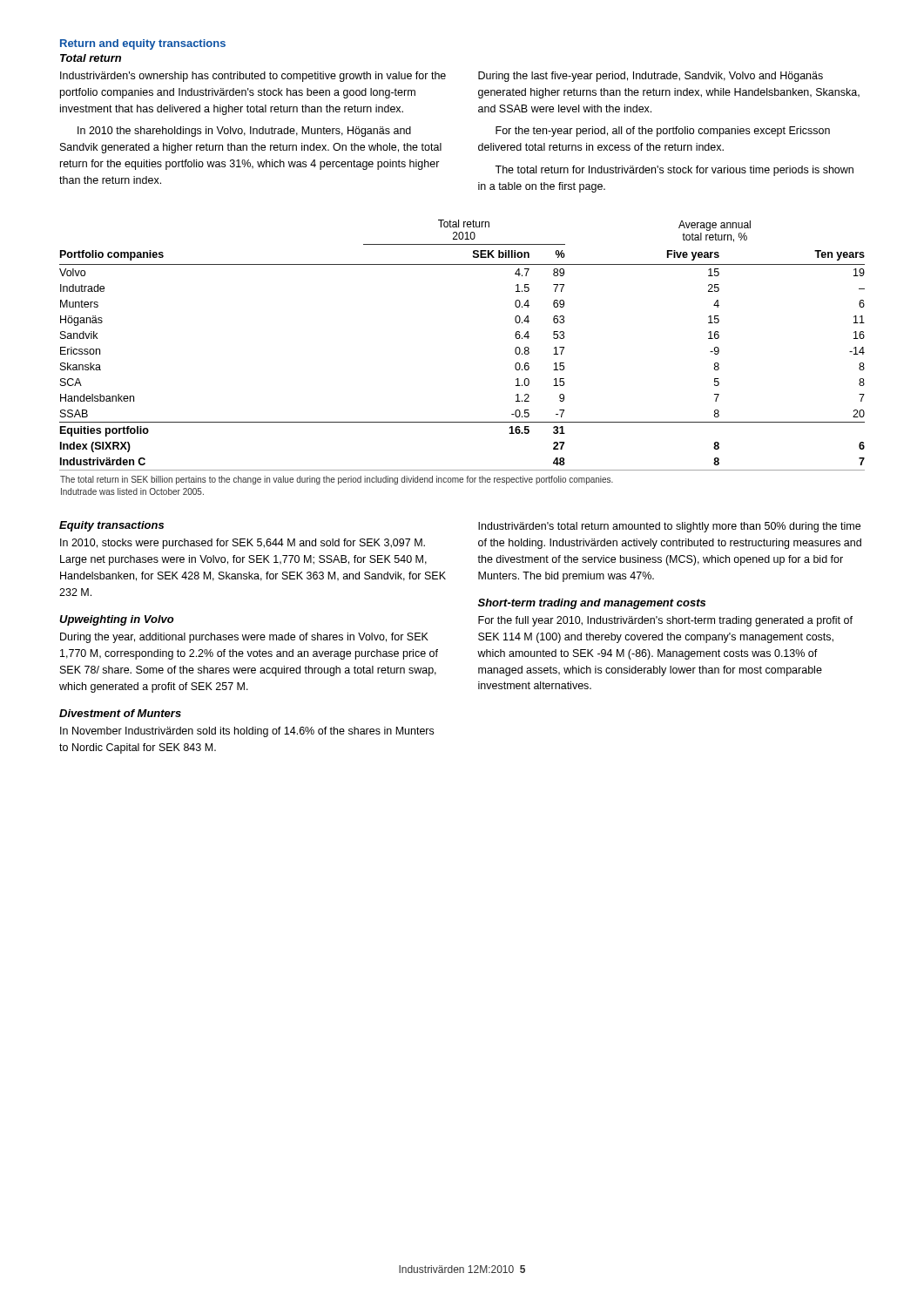Viewport: 924px width, 1307px height.
Task: Locate the text block that reads "Upweighting in Volvo During the"
Action: coord(253,654)
